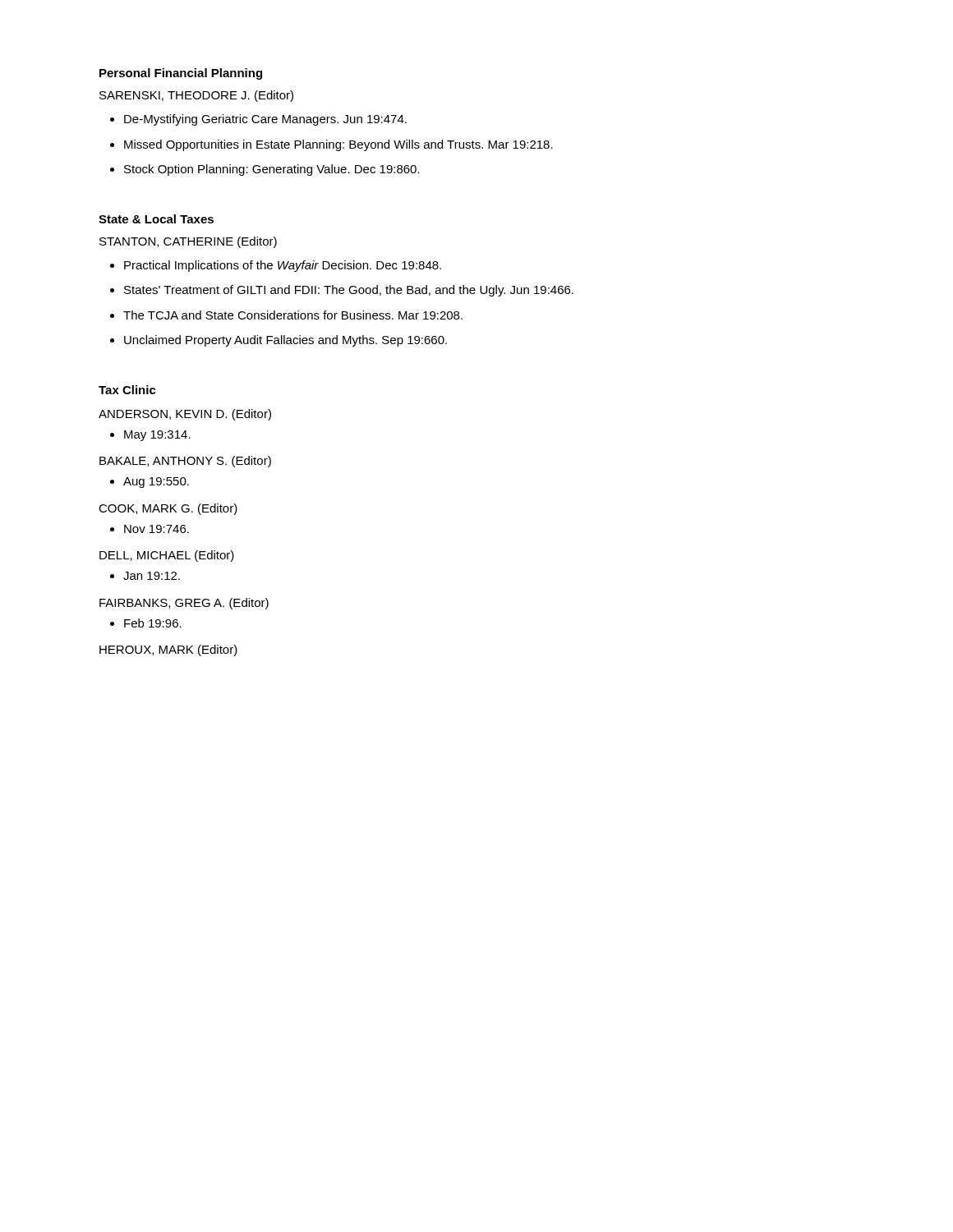Where does it say "HEROUX, MARK (Editor)"?
953x1232 pixels.
(168, 649)
